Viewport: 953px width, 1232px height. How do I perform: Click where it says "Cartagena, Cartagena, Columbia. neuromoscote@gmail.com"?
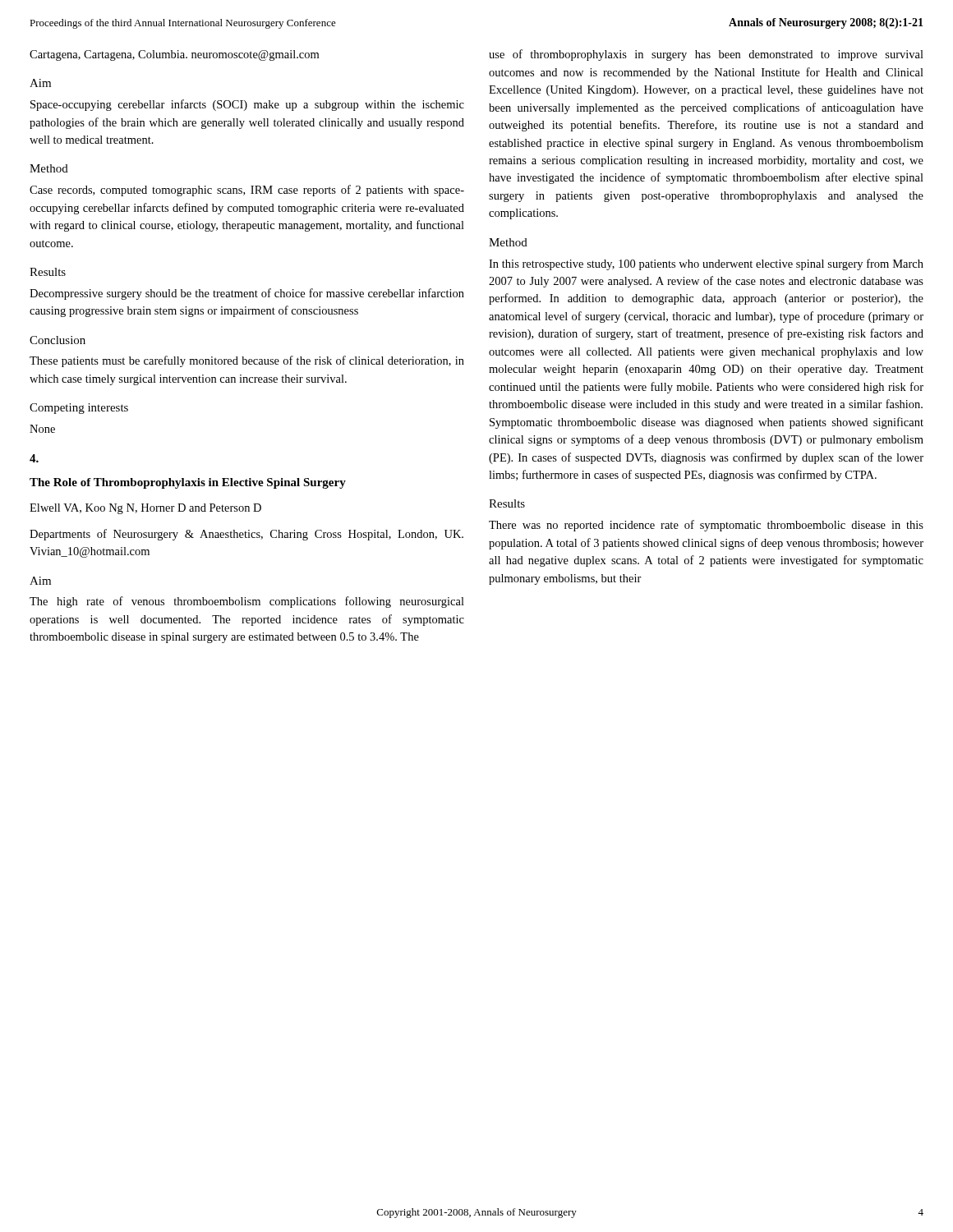pos(174,54)
